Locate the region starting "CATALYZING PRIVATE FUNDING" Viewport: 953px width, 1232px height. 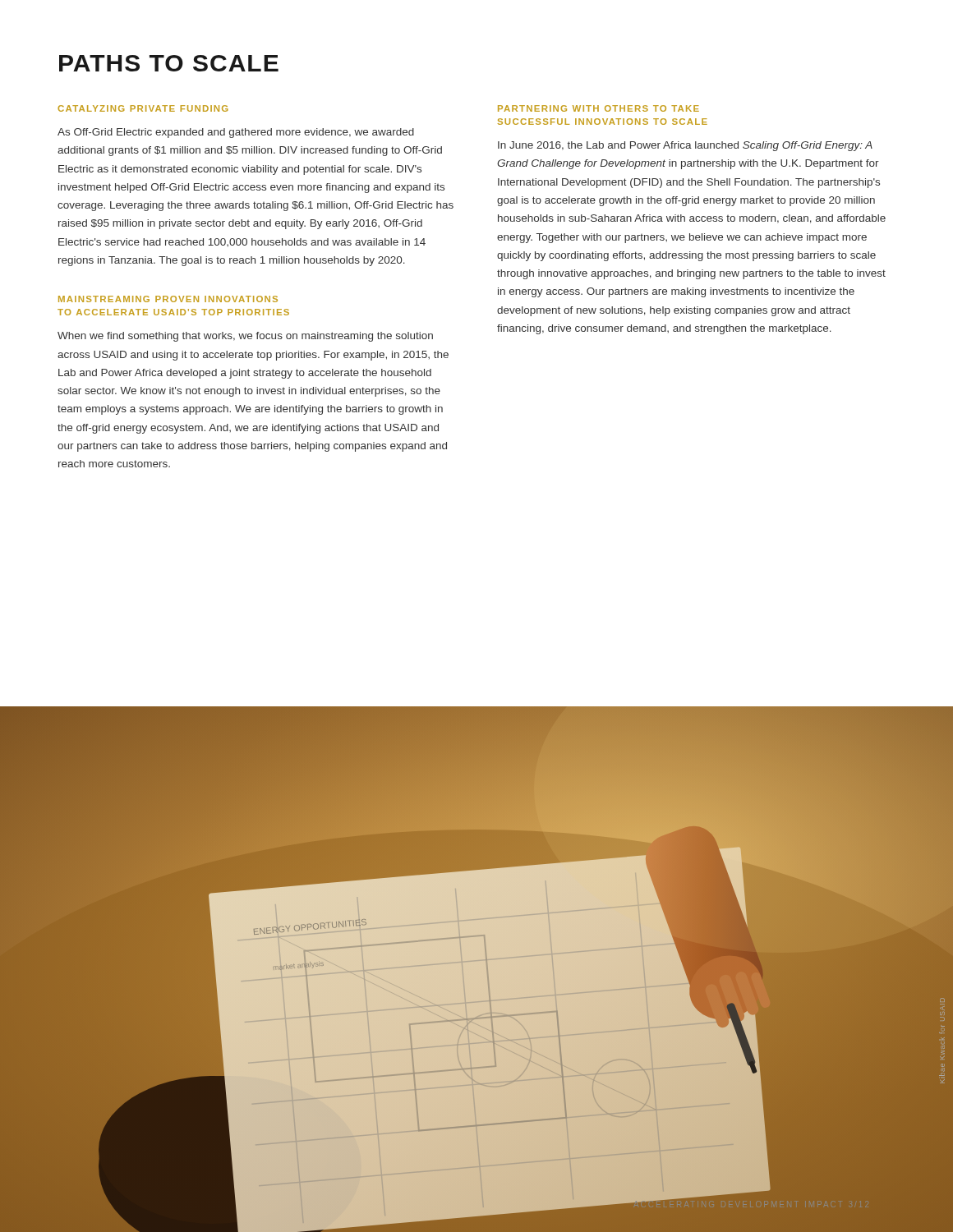tap(144, 108)
